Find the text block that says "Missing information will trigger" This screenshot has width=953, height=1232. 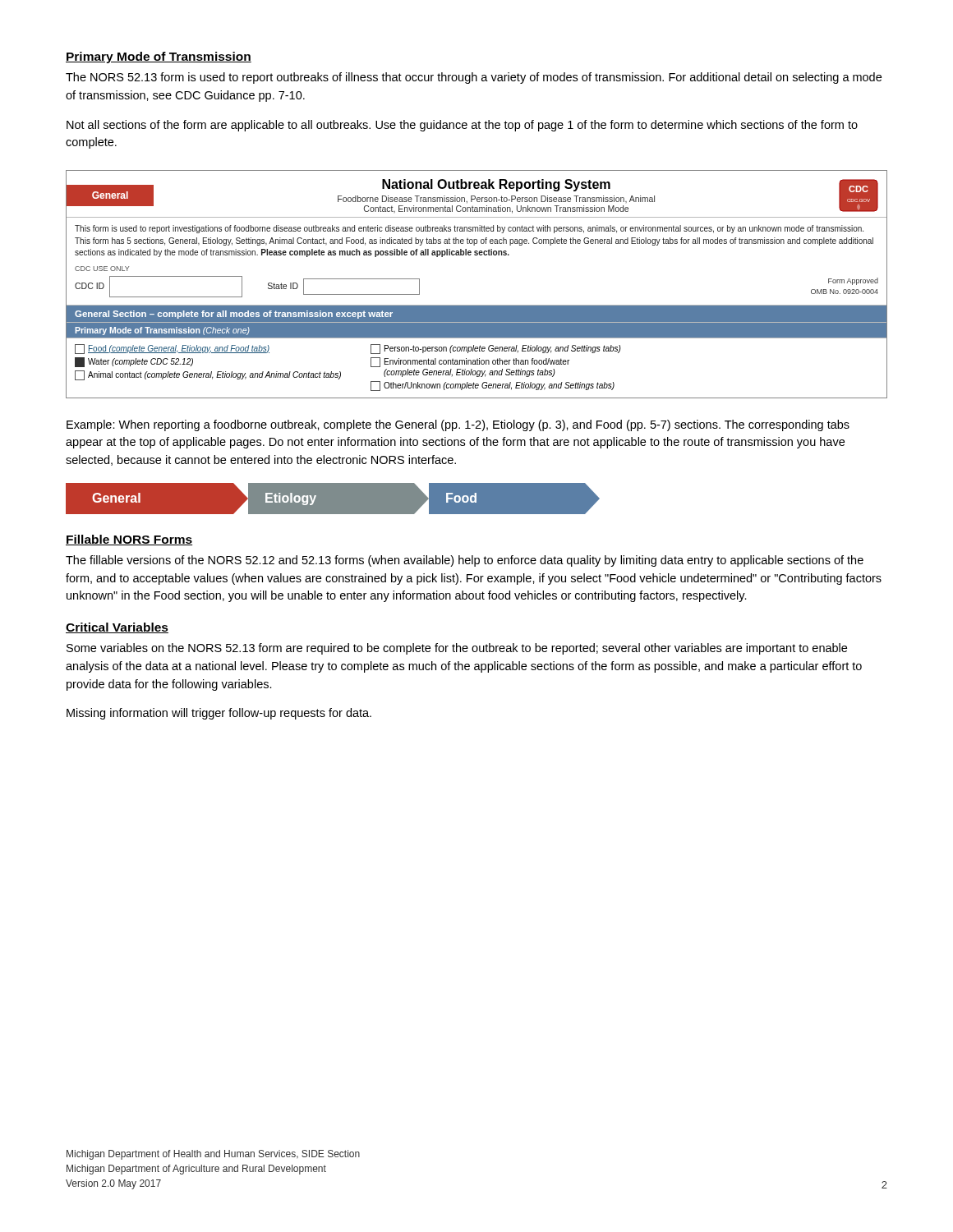click(x=219, y=713)
